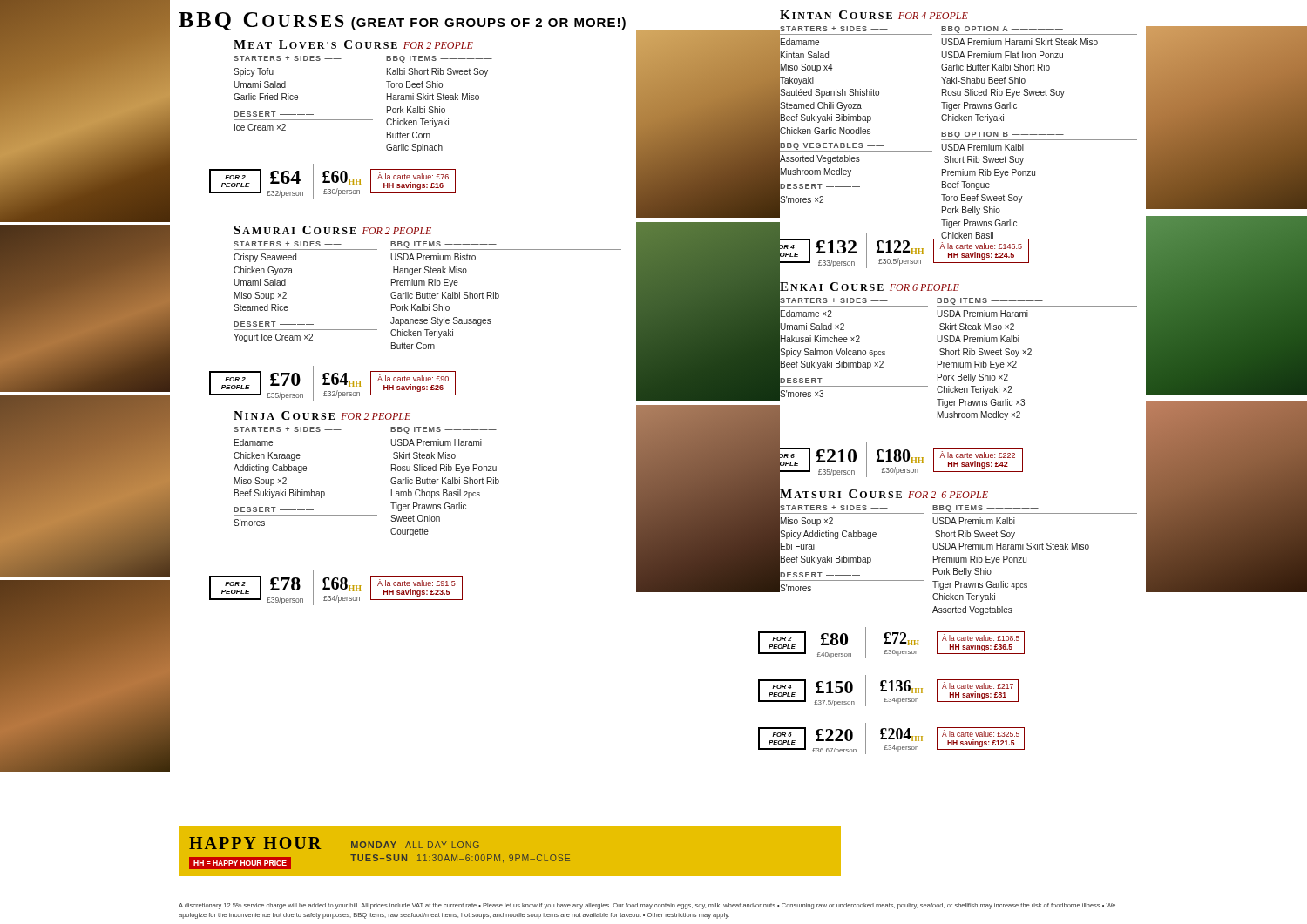The width and height of the screenshot is (1307, 924).
Task: Find "MEAT LOVER'S COURSE FOR 2 PEOPLE" on this page
Action: click(x=353, y=44)
